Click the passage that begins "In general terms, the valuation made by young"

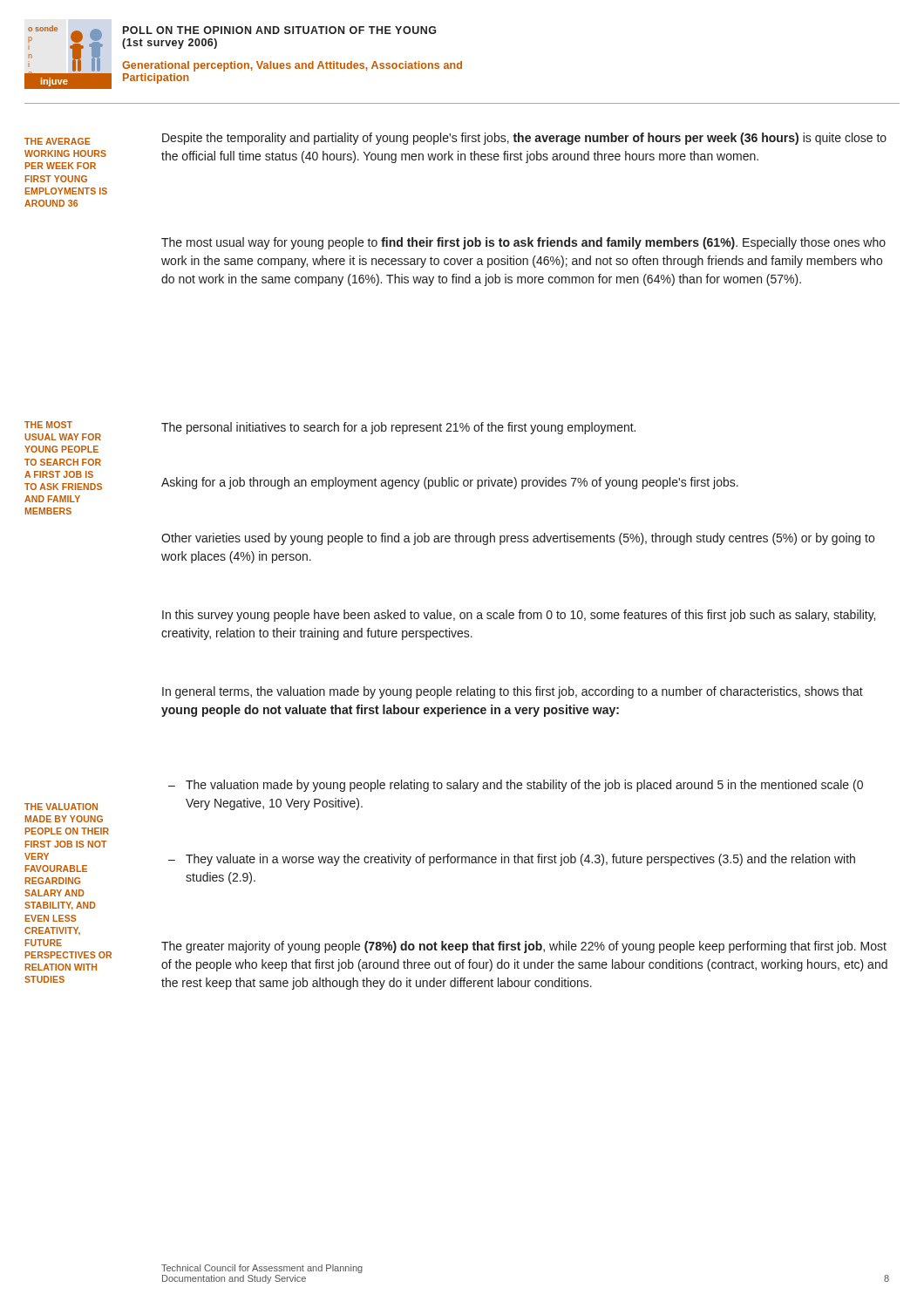(512, 701)
